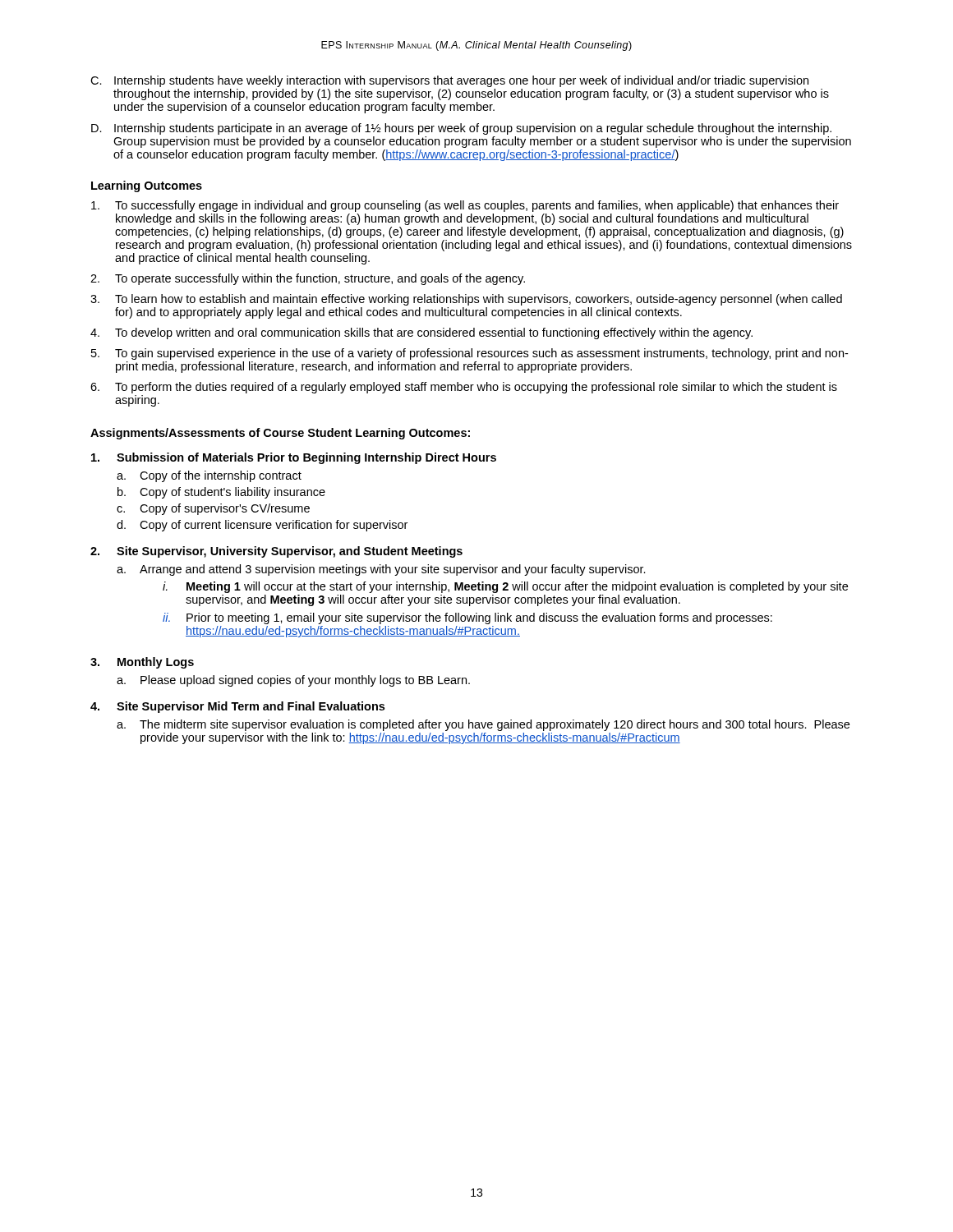Click where it says "Learning Outcomes"
Image resolution: width=953 pixels, height=1232 pixels.
(146, 186)
